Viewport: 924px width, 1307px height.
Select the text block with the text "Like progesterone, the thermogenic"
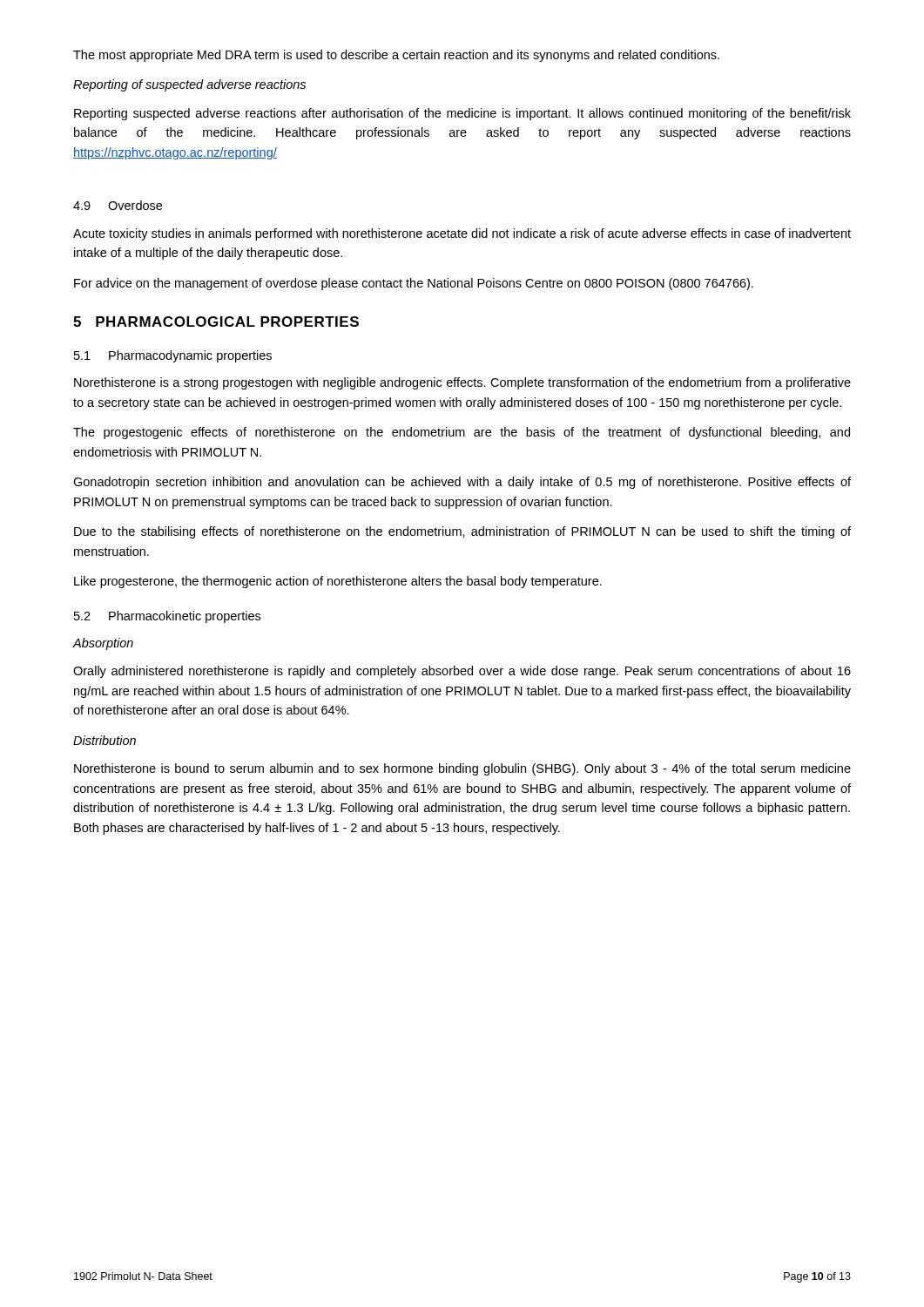(x=462, y=581)
